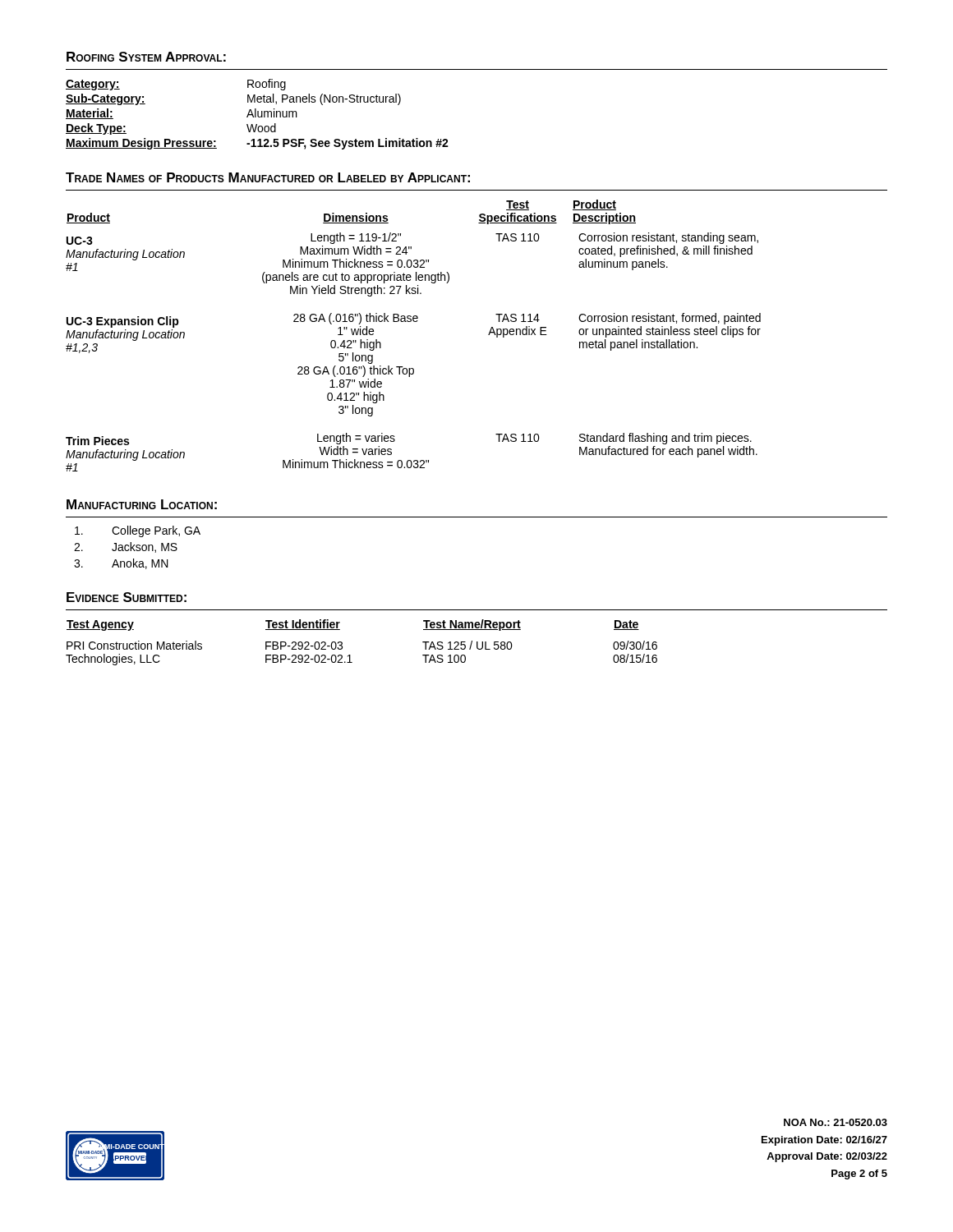
Task: Point to the block beginning "NOA No.: 21-0520.03"
Action: point(824,1148)
